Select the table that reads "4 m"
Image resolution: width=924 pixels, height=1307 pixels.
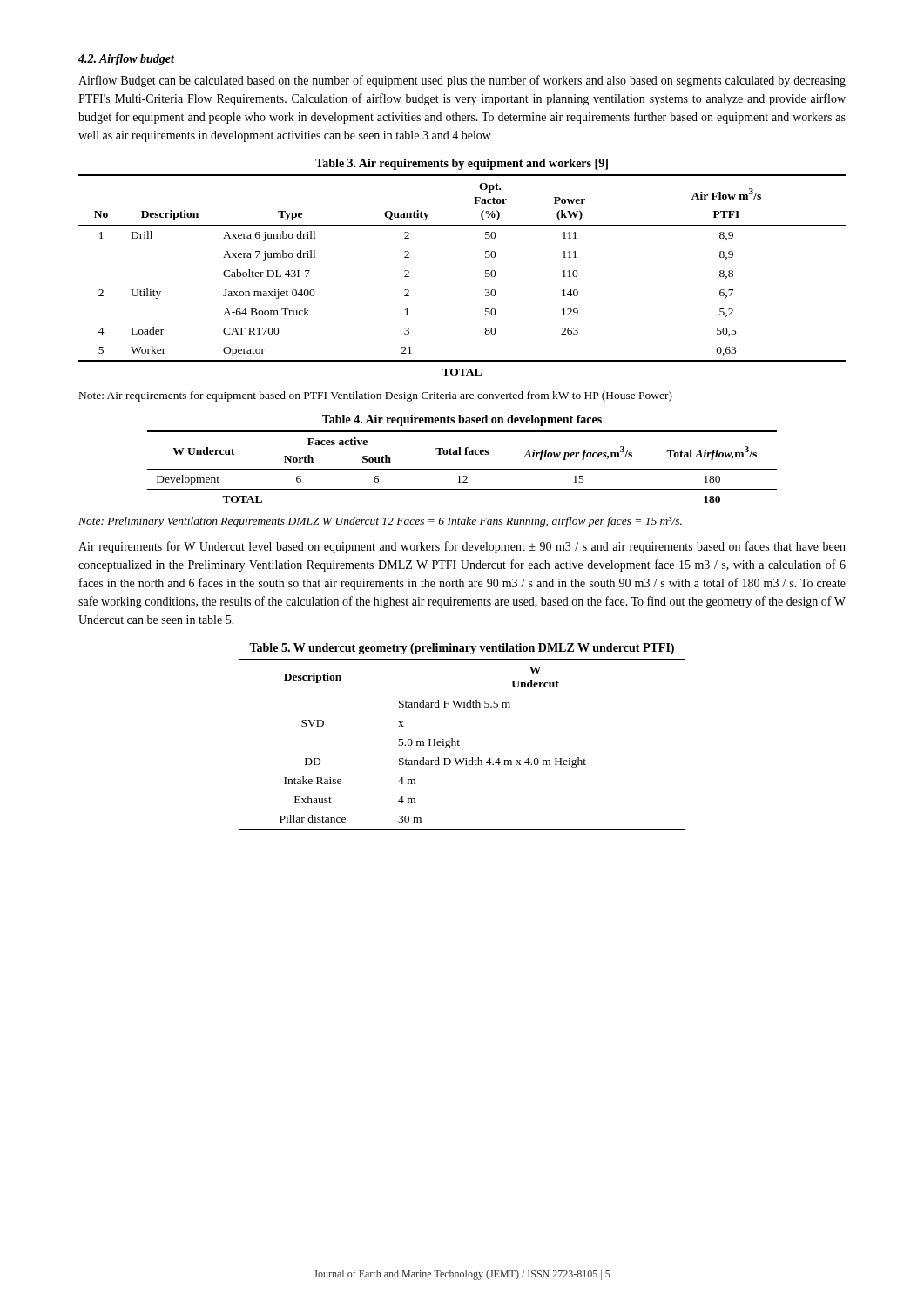pos(462,747)
